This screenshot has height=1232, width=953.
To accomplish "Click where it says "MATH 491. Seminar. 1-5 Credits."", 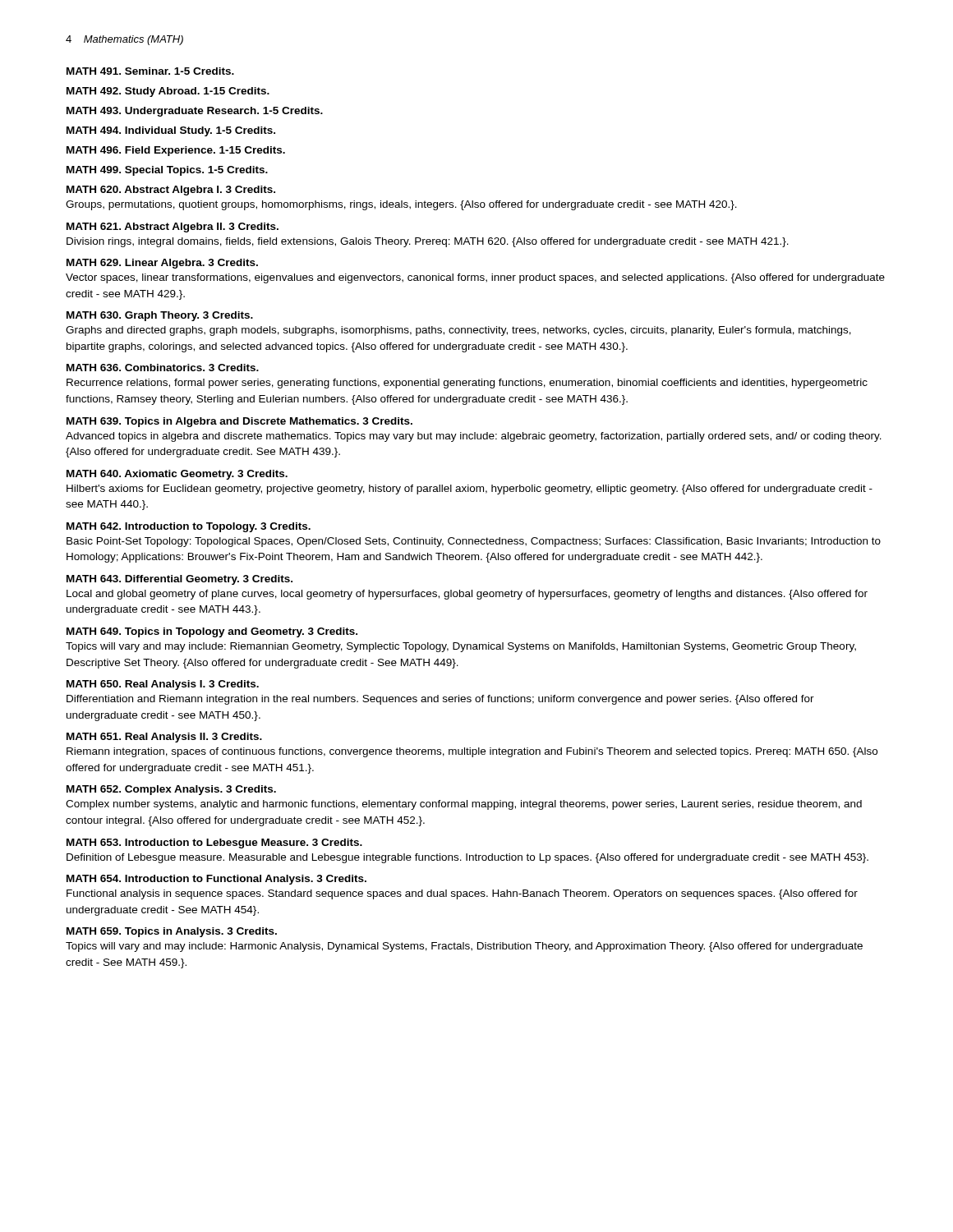I will (150, 71).
